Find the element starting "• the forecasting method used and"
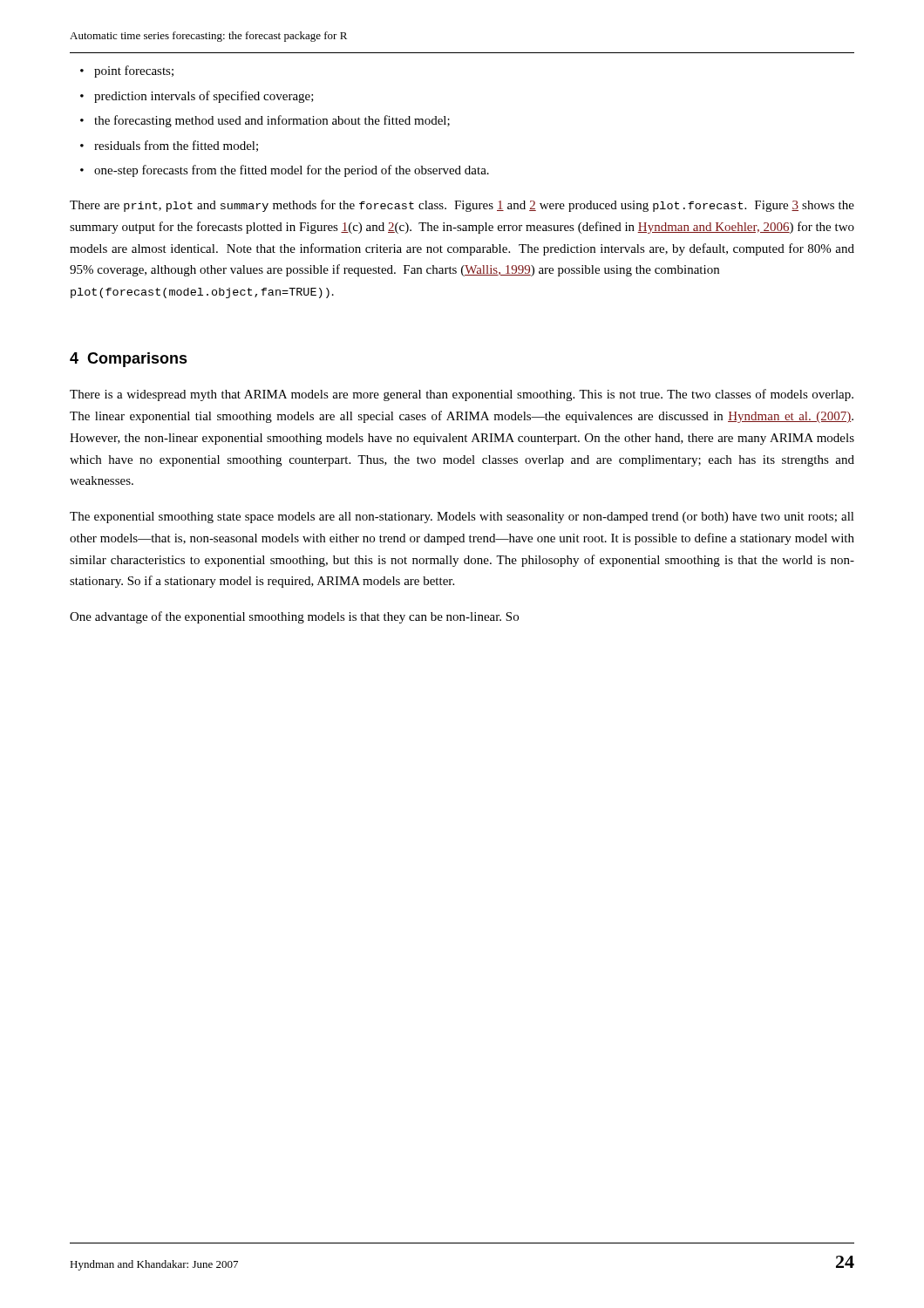924x1308 pixels. point(265,121)
